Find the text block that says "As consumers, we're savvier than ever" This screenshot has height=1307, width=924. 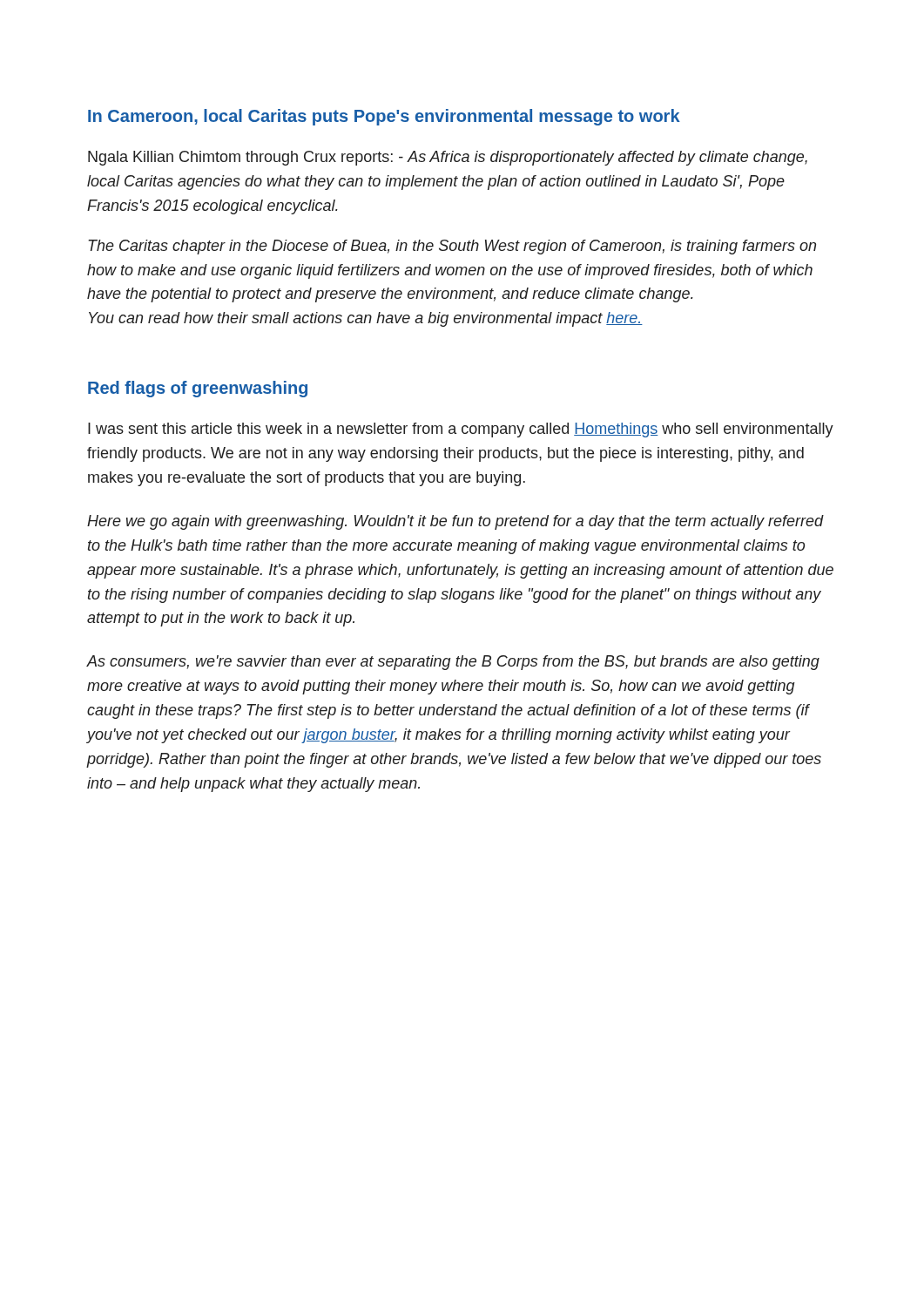(x=454, y=722)
